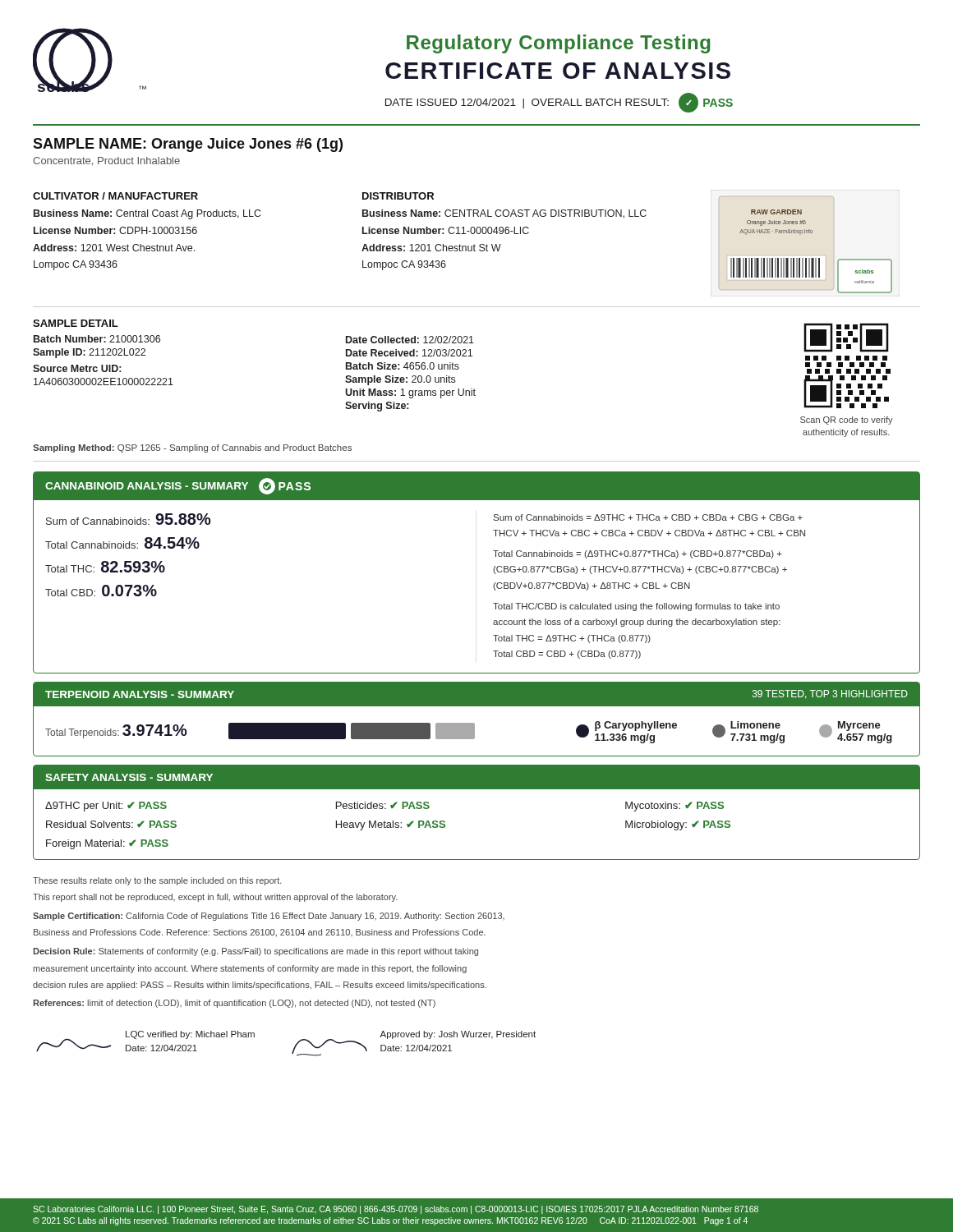This screenshot has height=1232, width=953.
Task: Click on the photo
Action: point(805,243)
